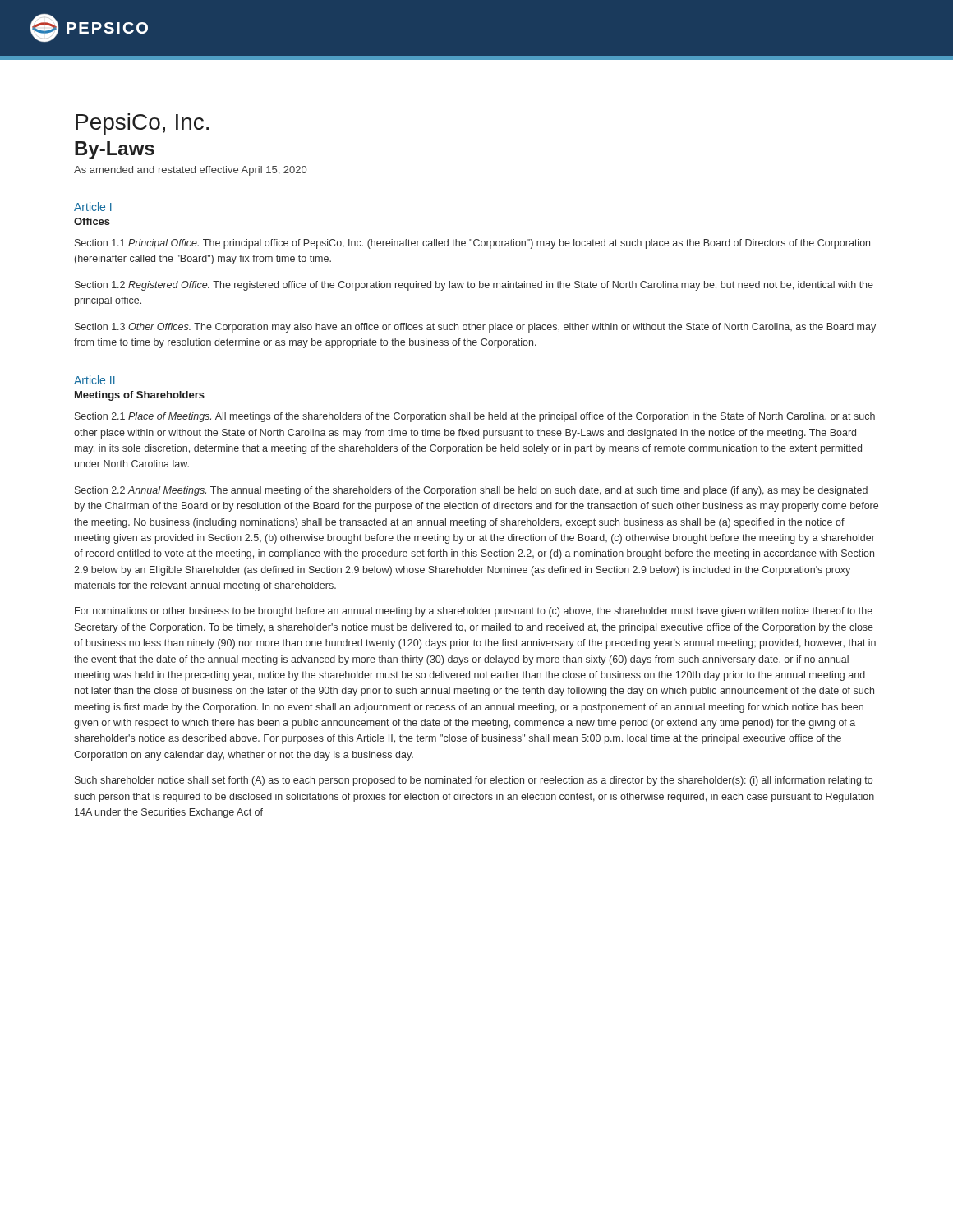953x1232 pixels.
Task: Select the text block that reads "Section 1.3 Other Offices. The"
Action: 475,334
